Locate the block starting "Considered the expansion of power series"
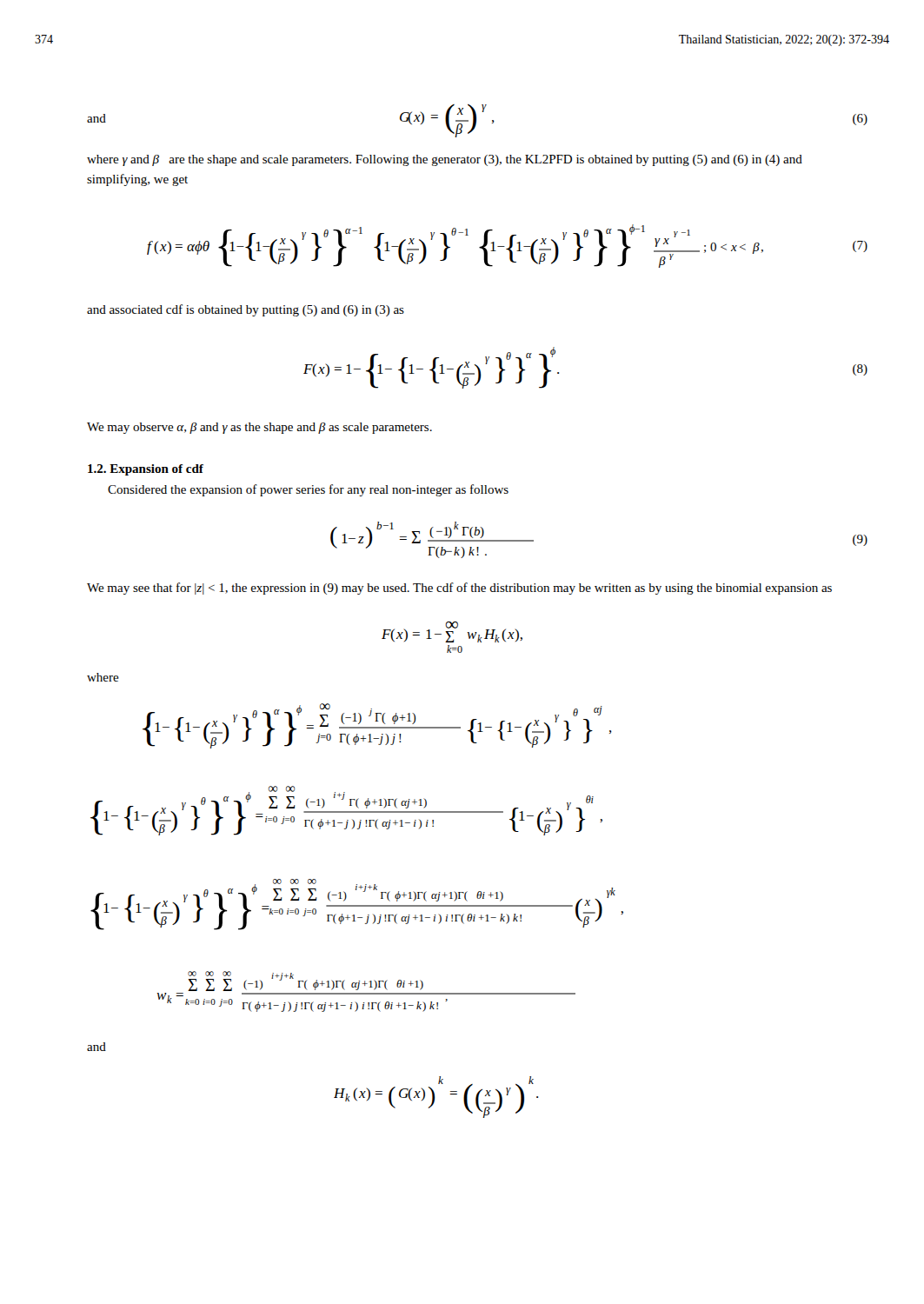924x1304 pixels. pyautogui.click(x=308, y=489)
